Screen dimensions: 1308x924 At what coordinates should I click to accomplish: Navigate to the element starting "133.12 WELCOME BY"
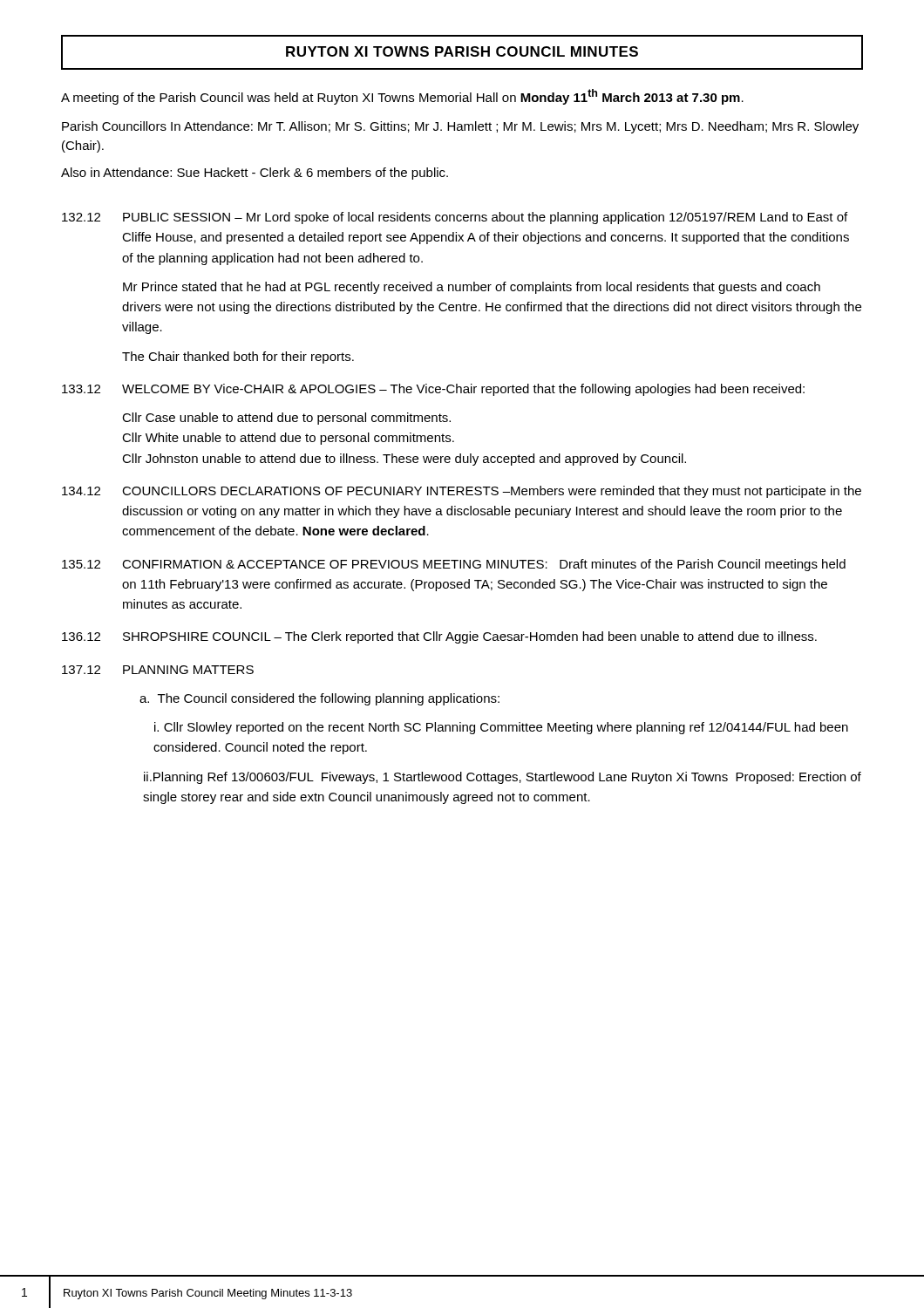(x=433, y=390)
